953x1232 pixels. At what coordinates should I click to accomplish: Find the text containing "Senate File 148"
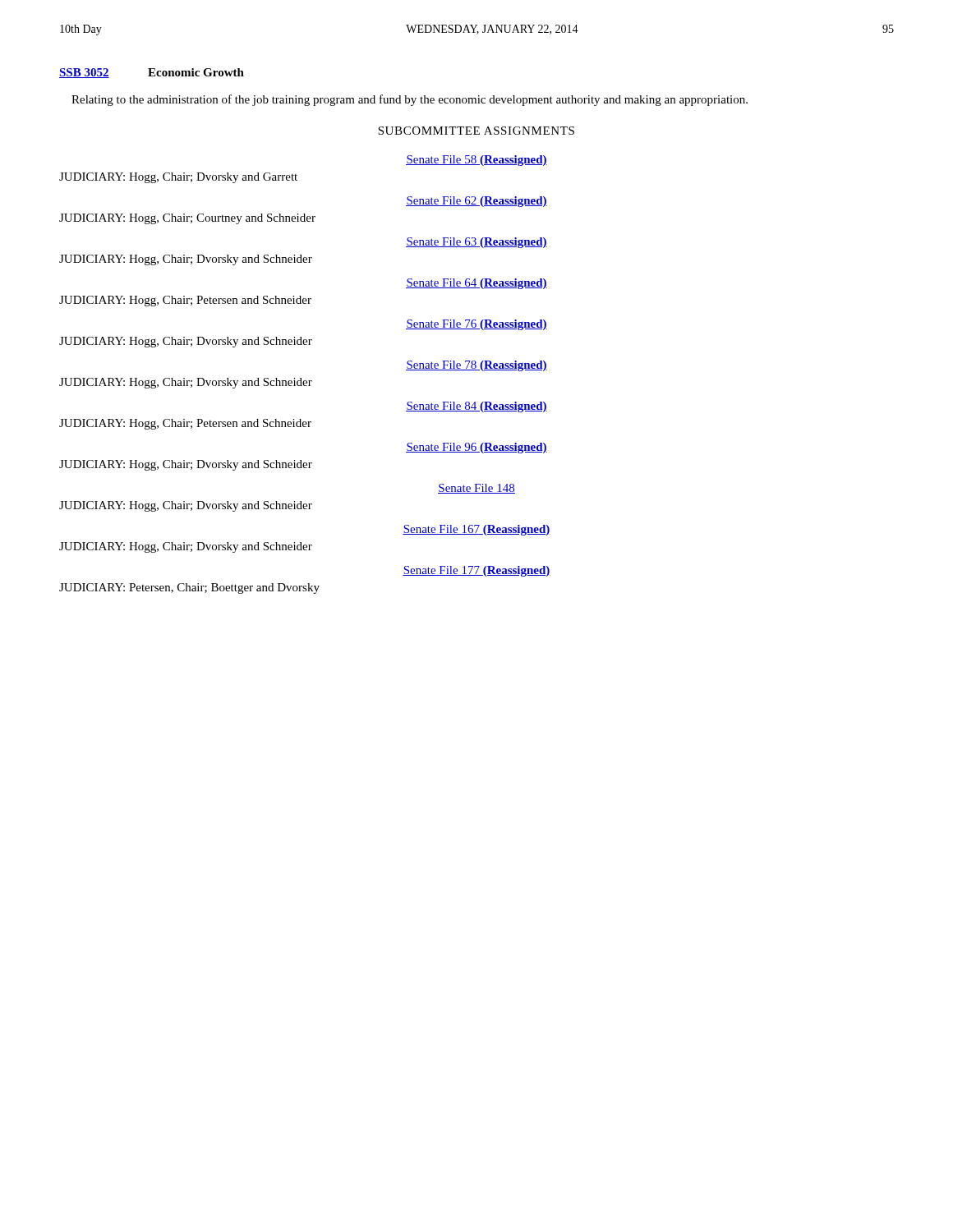476,488
